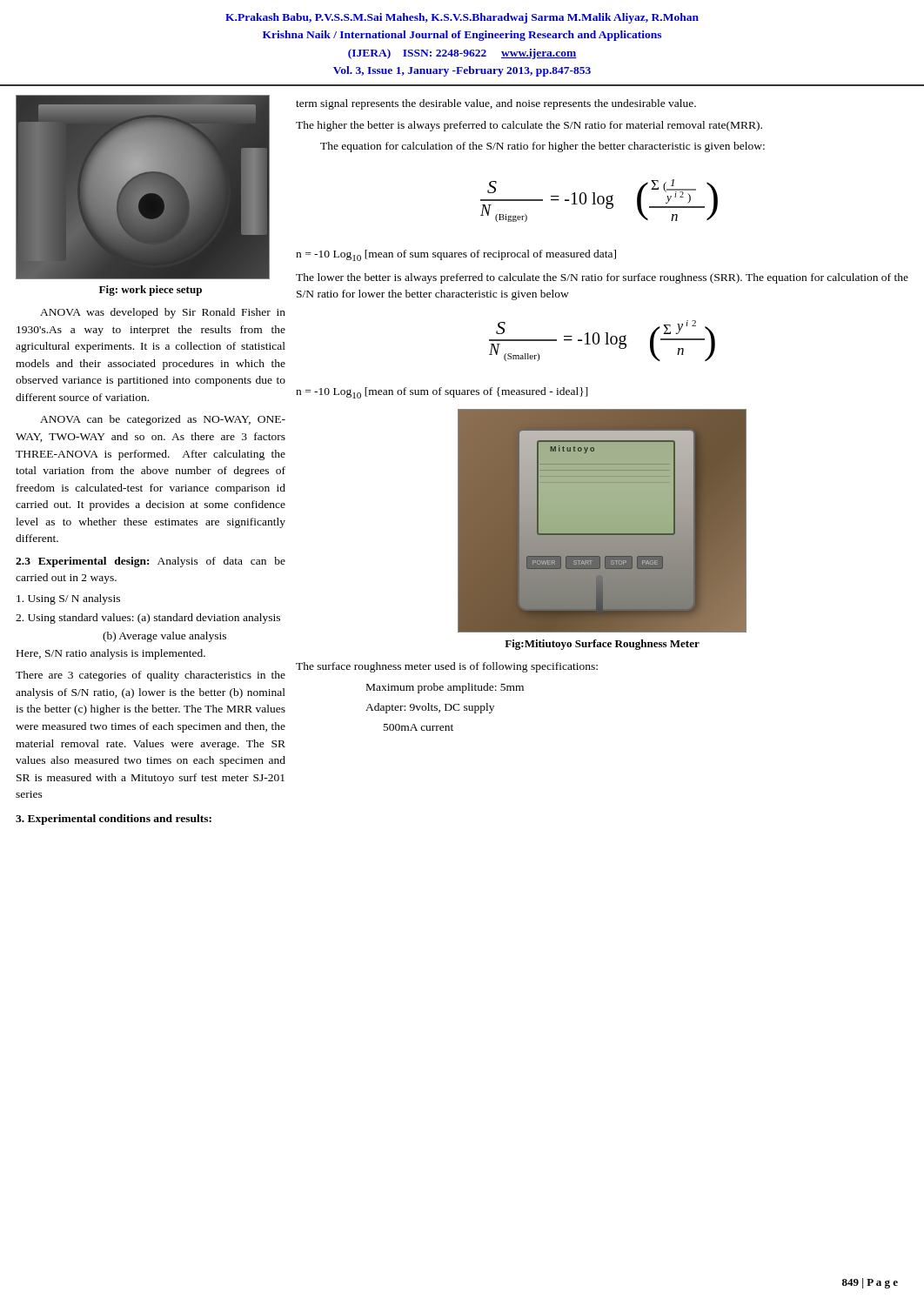Point to the passage starting "S N (Smaller) = -10 log ( Σ"
This screenshot has height=1305, width=924.
tap(602, 344)
